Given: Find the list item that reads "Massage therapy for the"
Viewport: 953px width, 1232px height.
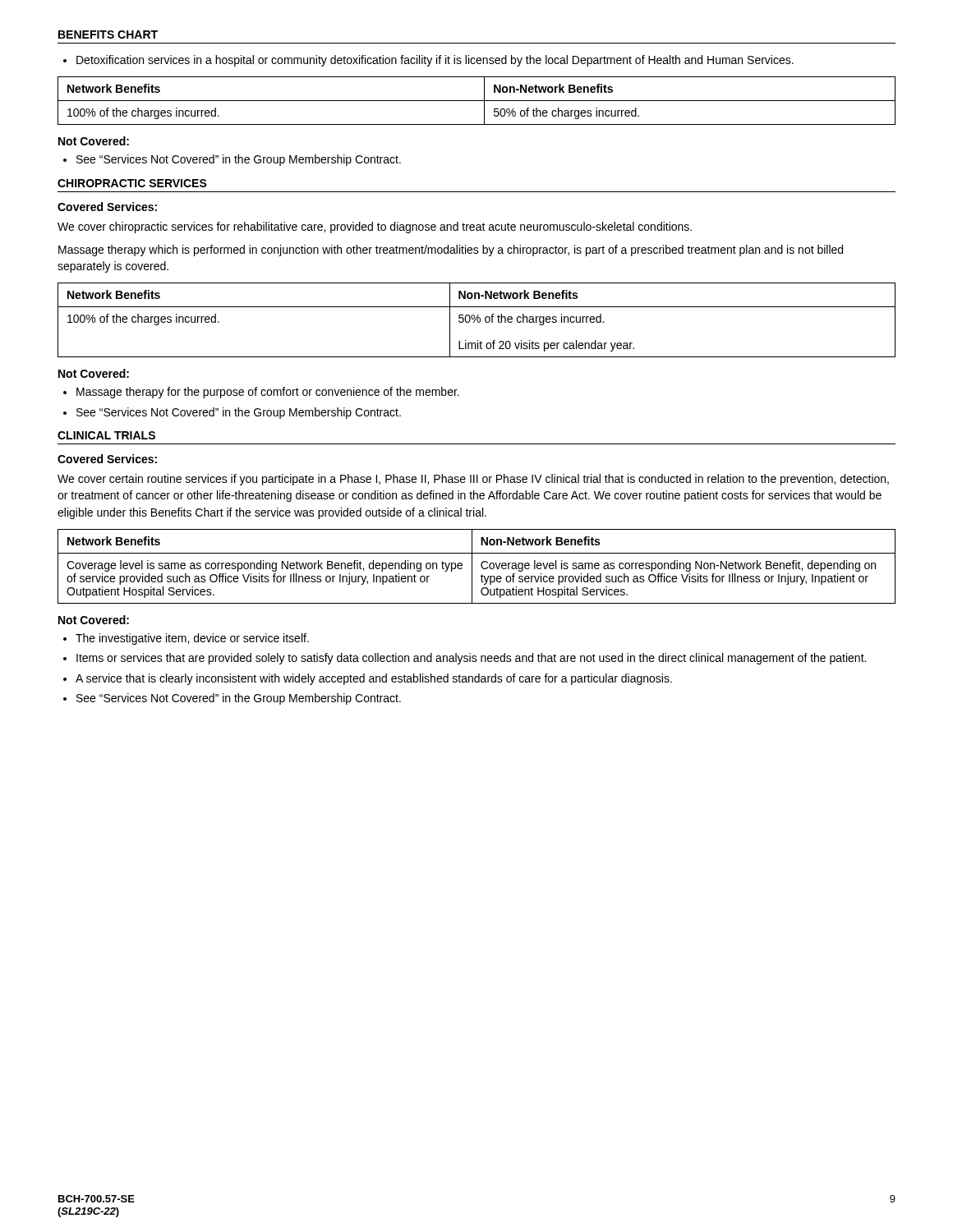Looking at the screenshot, I should (268, 392).
